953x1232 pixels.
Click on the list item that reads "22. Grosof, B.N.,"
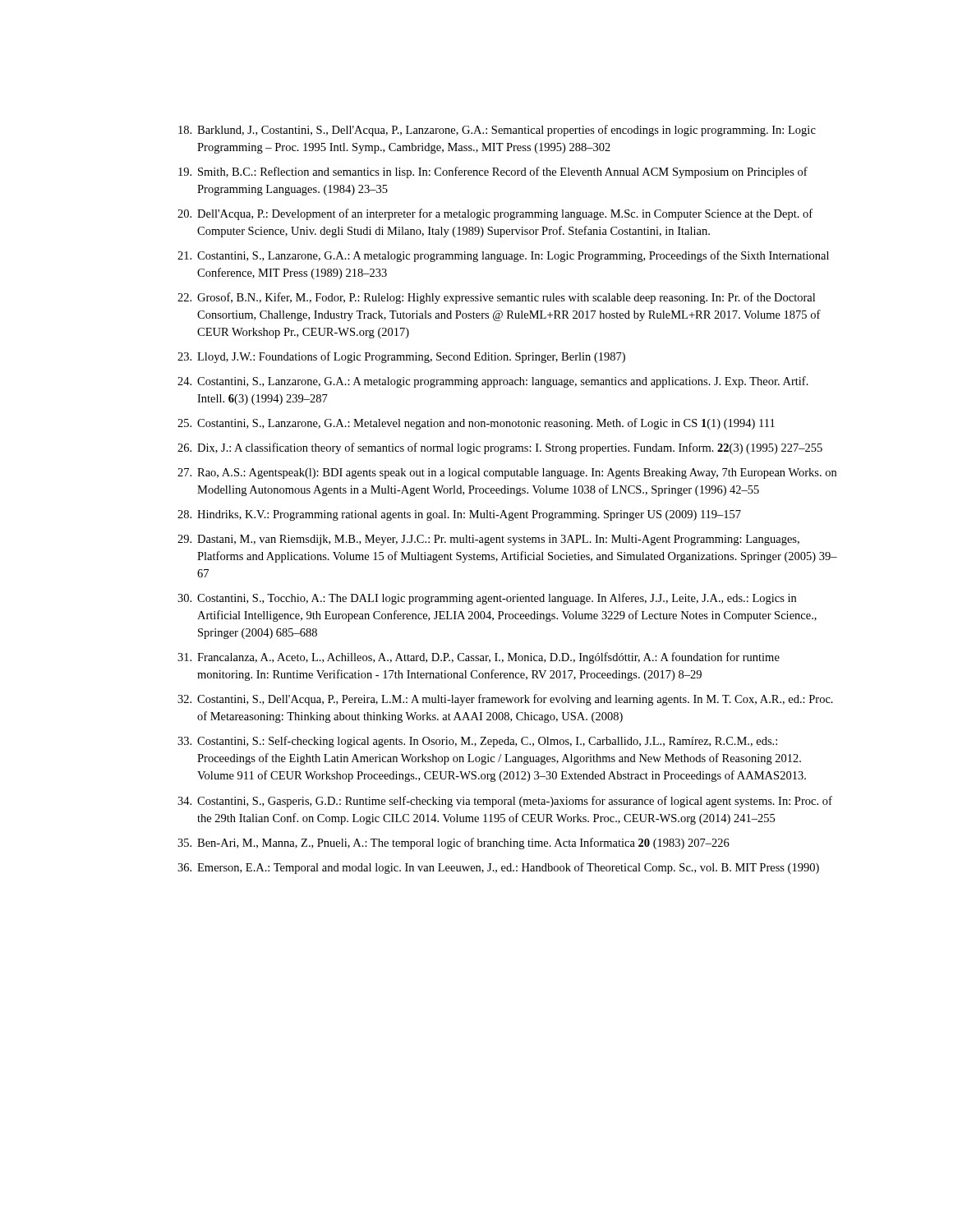[x=498, y=315]
